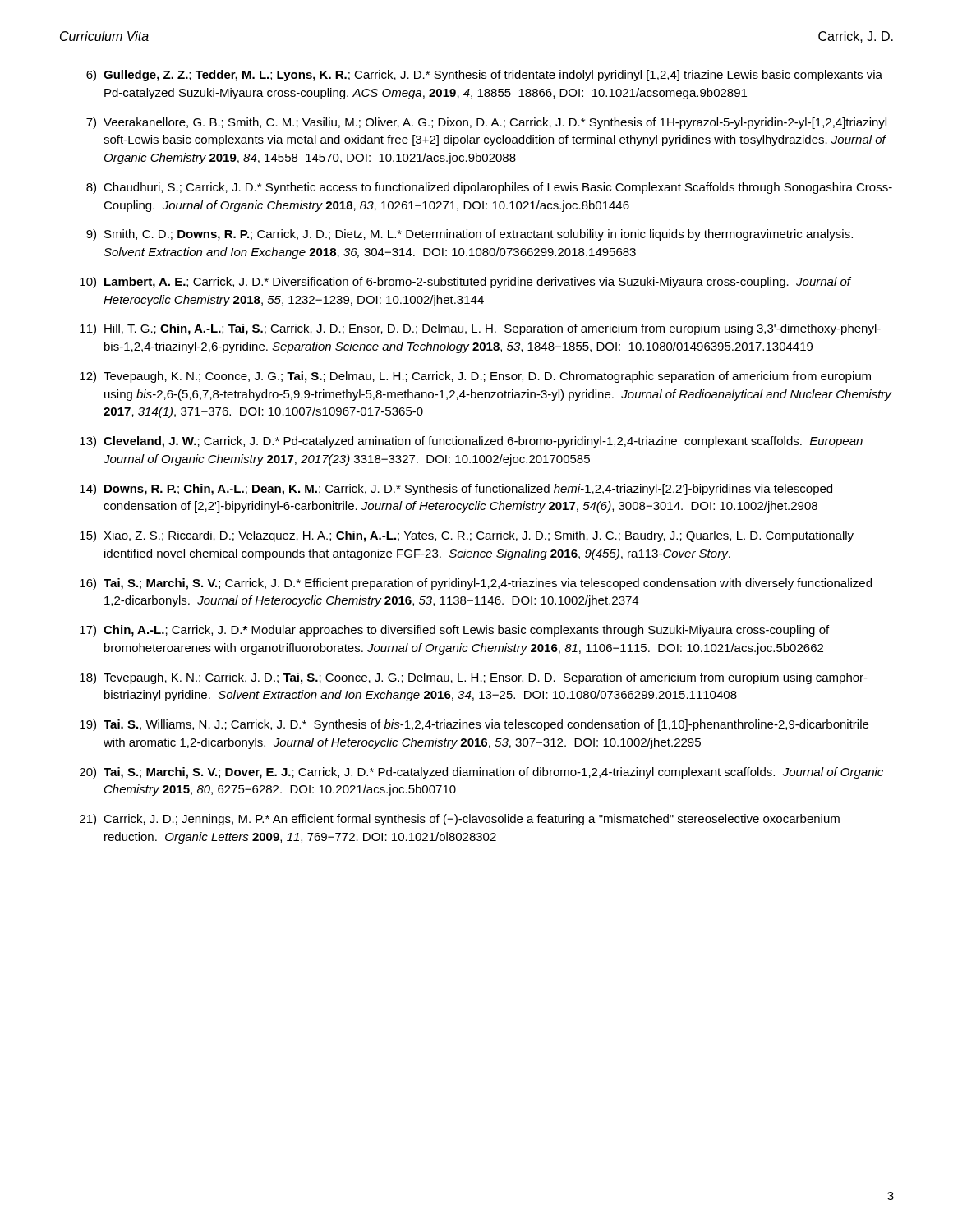Locate the list item that reads "14) Downs, R."
The image size is (953, 1232).
coord(476,497)
